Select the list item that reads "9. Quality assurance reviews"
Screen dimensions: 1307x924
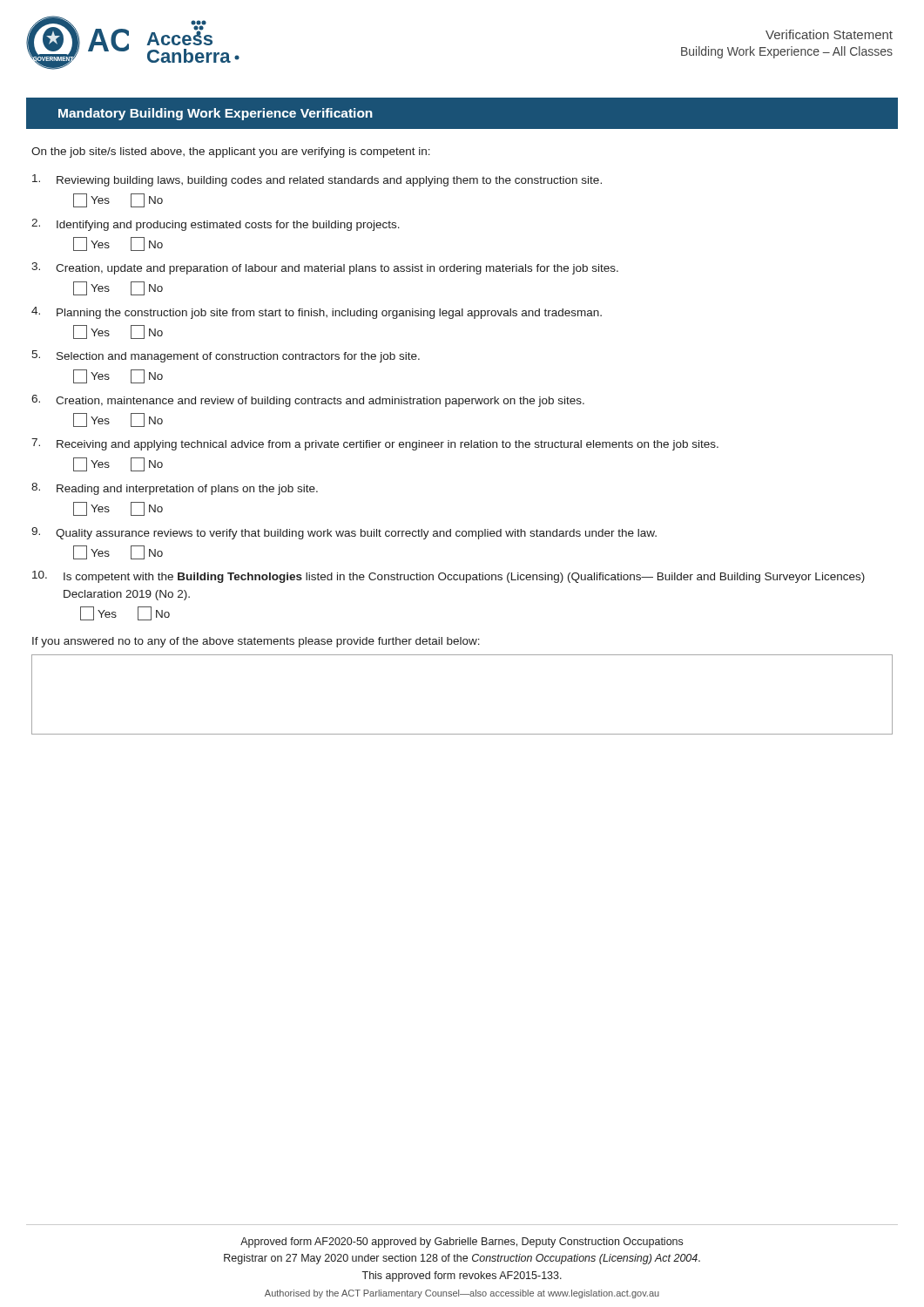pos(462,542)
